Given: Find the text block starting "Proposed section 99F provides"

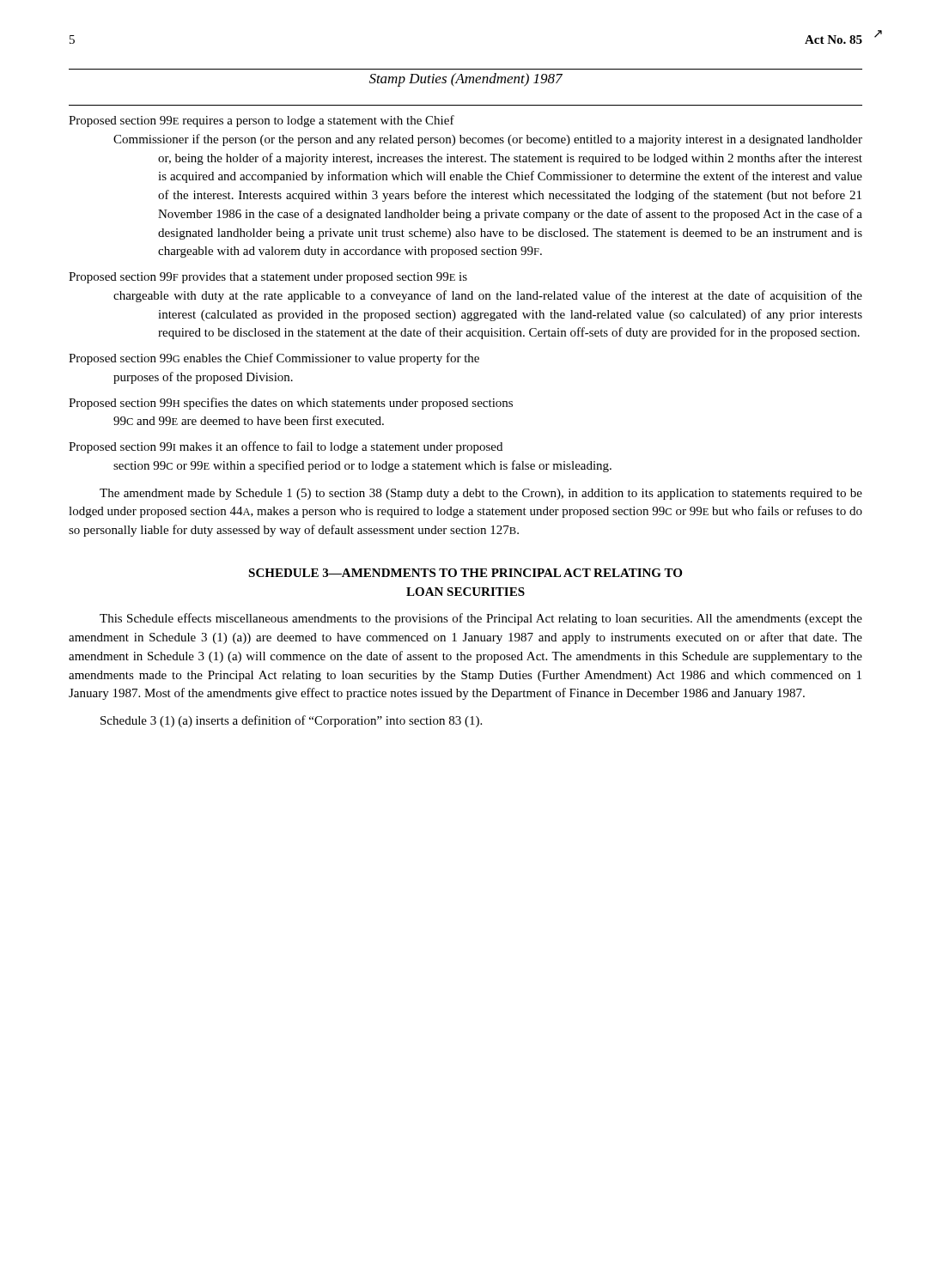Looking at the screenshot, I should click(x=466, y=305).
